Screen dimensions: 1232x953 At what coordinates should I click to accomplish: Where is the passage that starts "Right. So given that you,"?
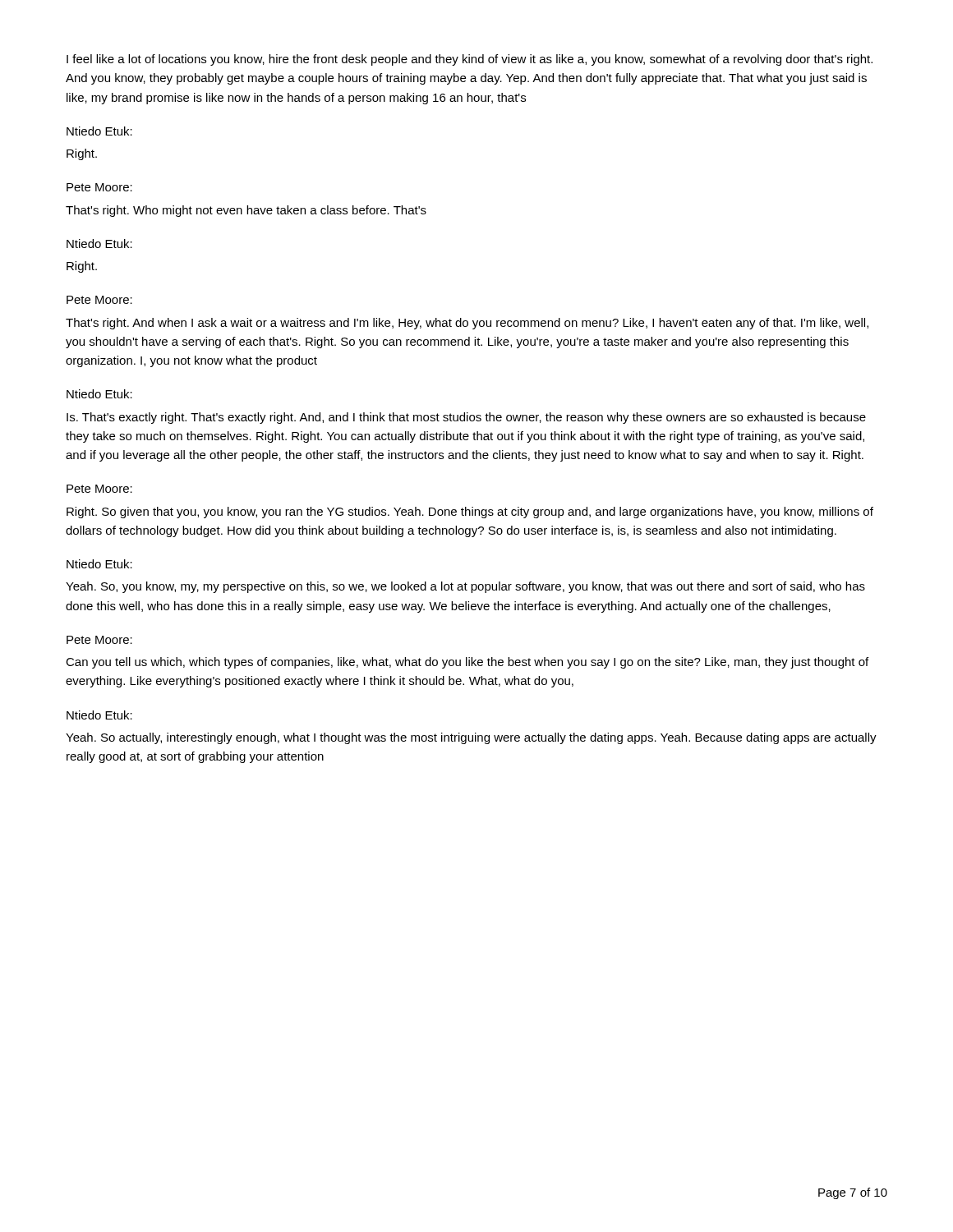(469, 520)
